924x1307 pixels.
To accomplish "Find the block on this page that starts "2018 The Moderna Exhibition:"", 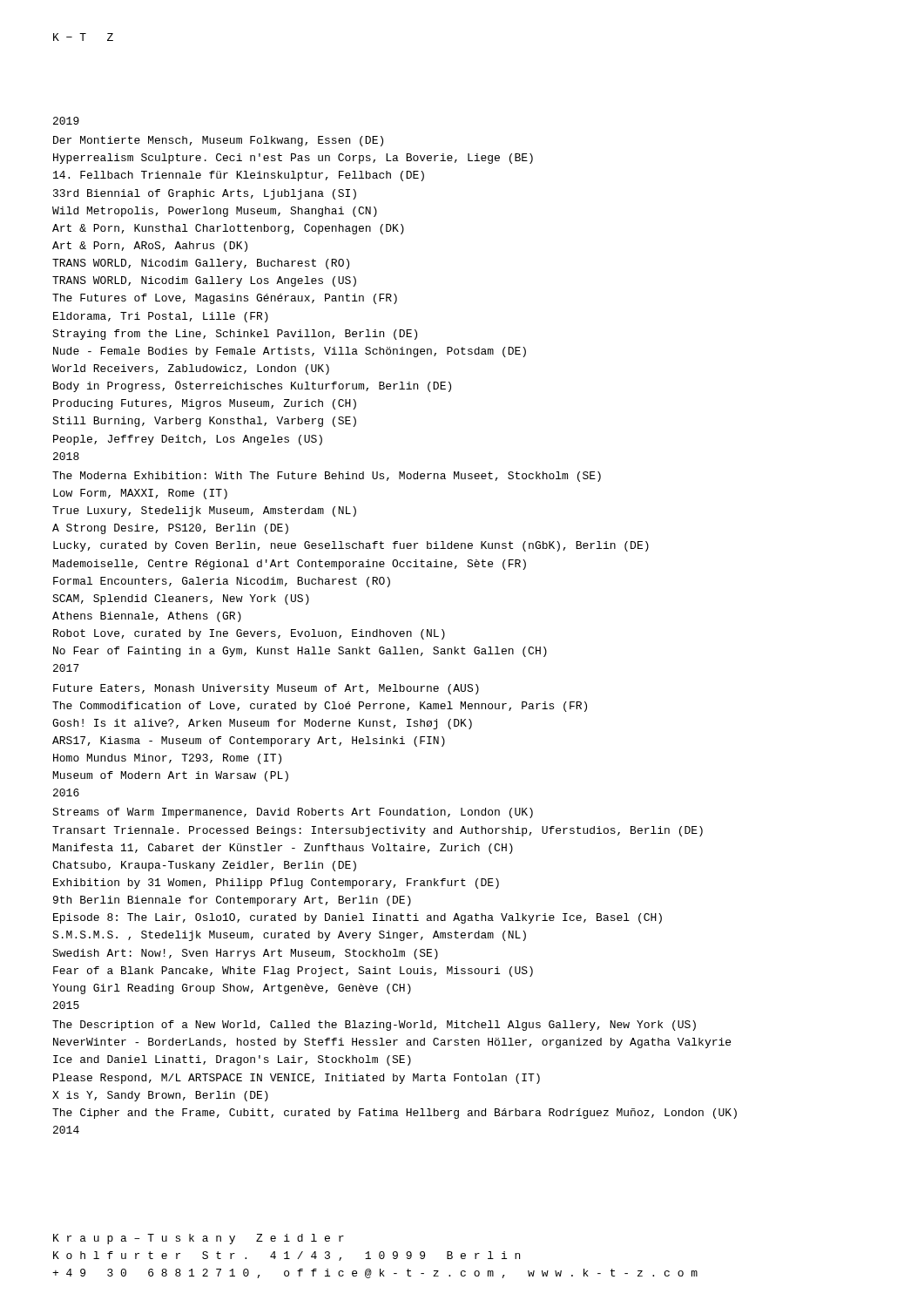I will pyautogui.click(x=462, y=555).
